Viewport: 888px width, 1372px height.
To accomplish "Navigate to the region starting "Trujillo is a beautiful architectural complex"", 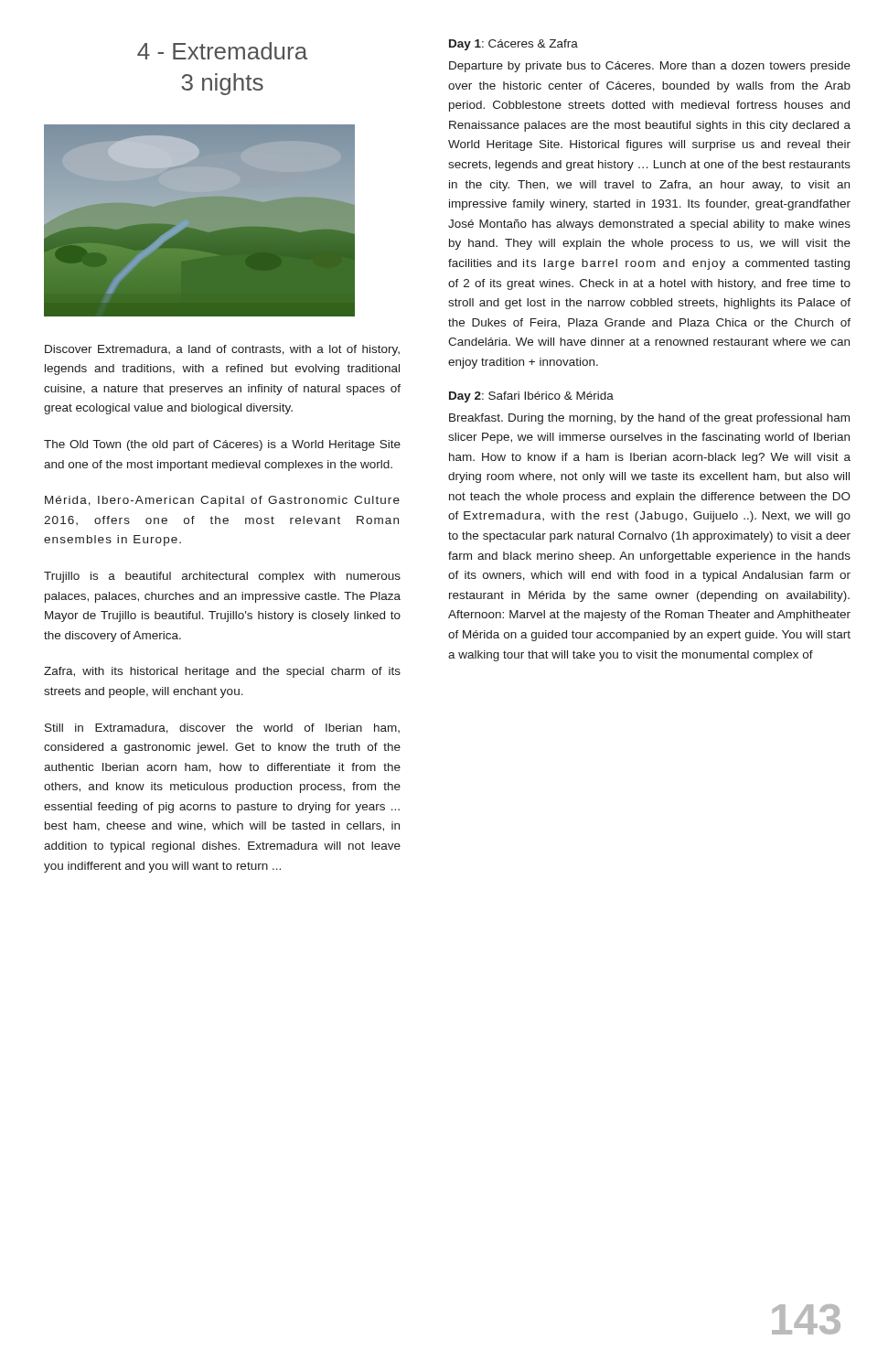I will pyautogui.click(x=222, y=606).
